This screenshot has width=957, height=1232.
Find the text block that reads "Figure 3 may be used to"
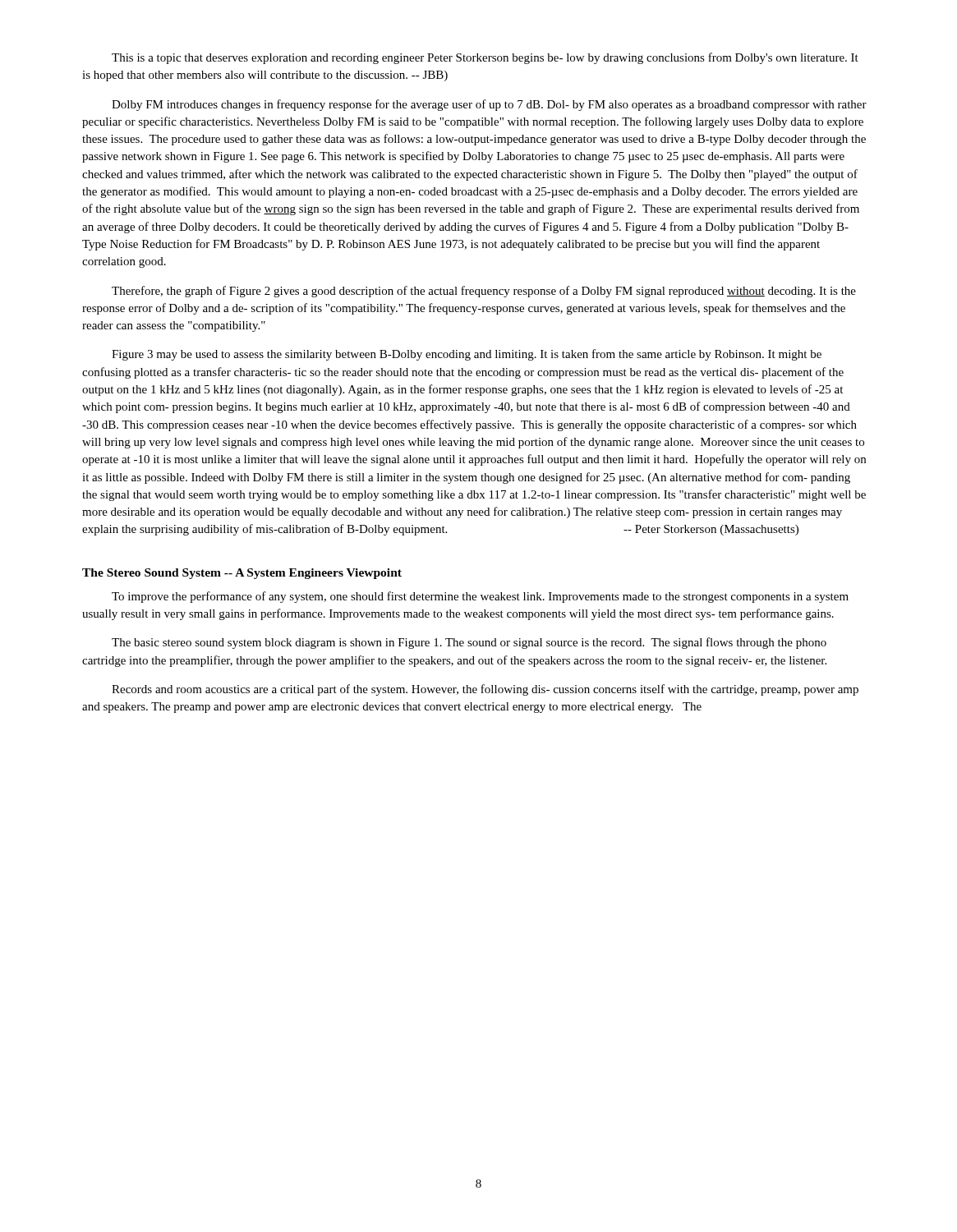474,442
